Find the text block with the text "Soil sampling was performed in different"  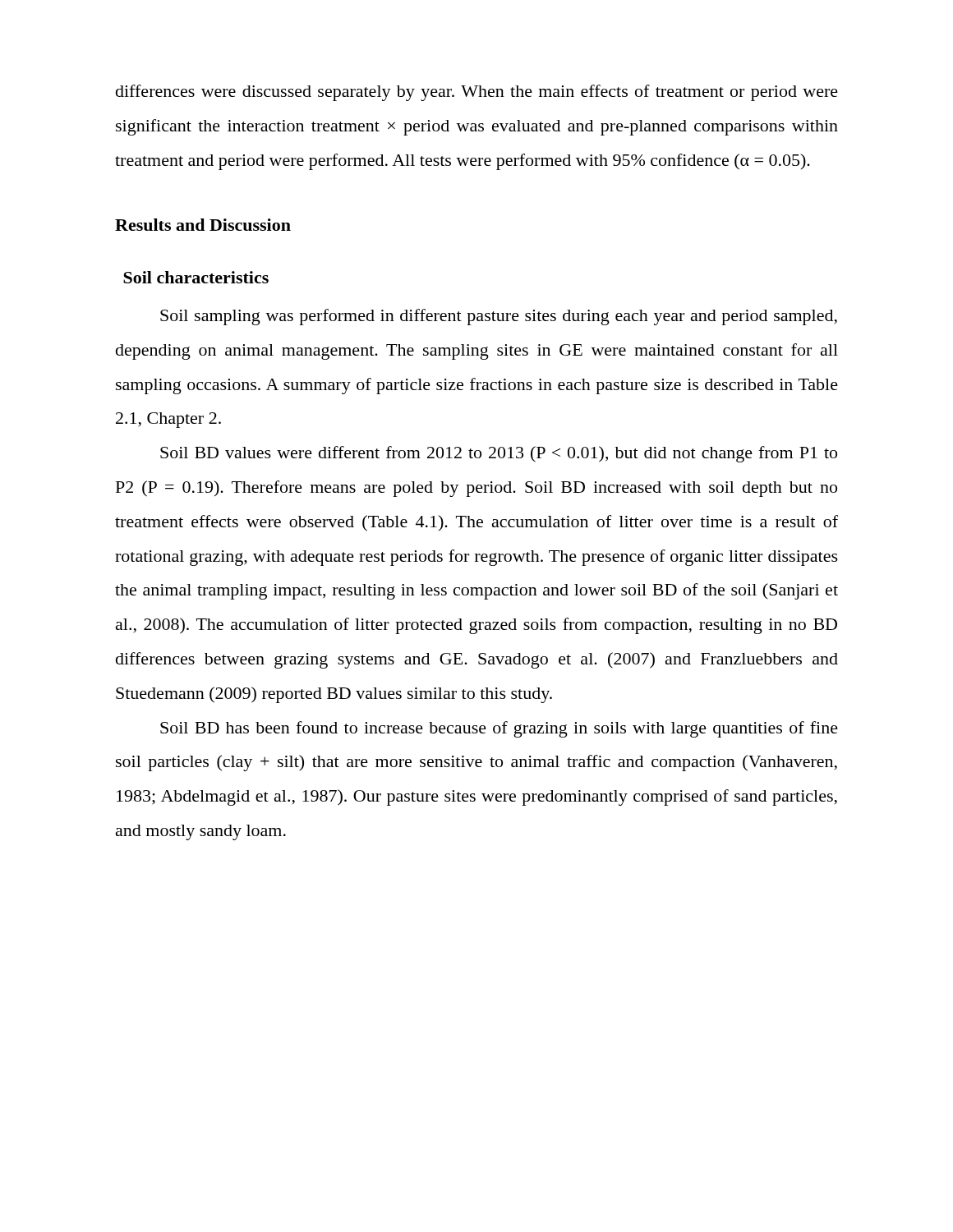click(476, 367)
